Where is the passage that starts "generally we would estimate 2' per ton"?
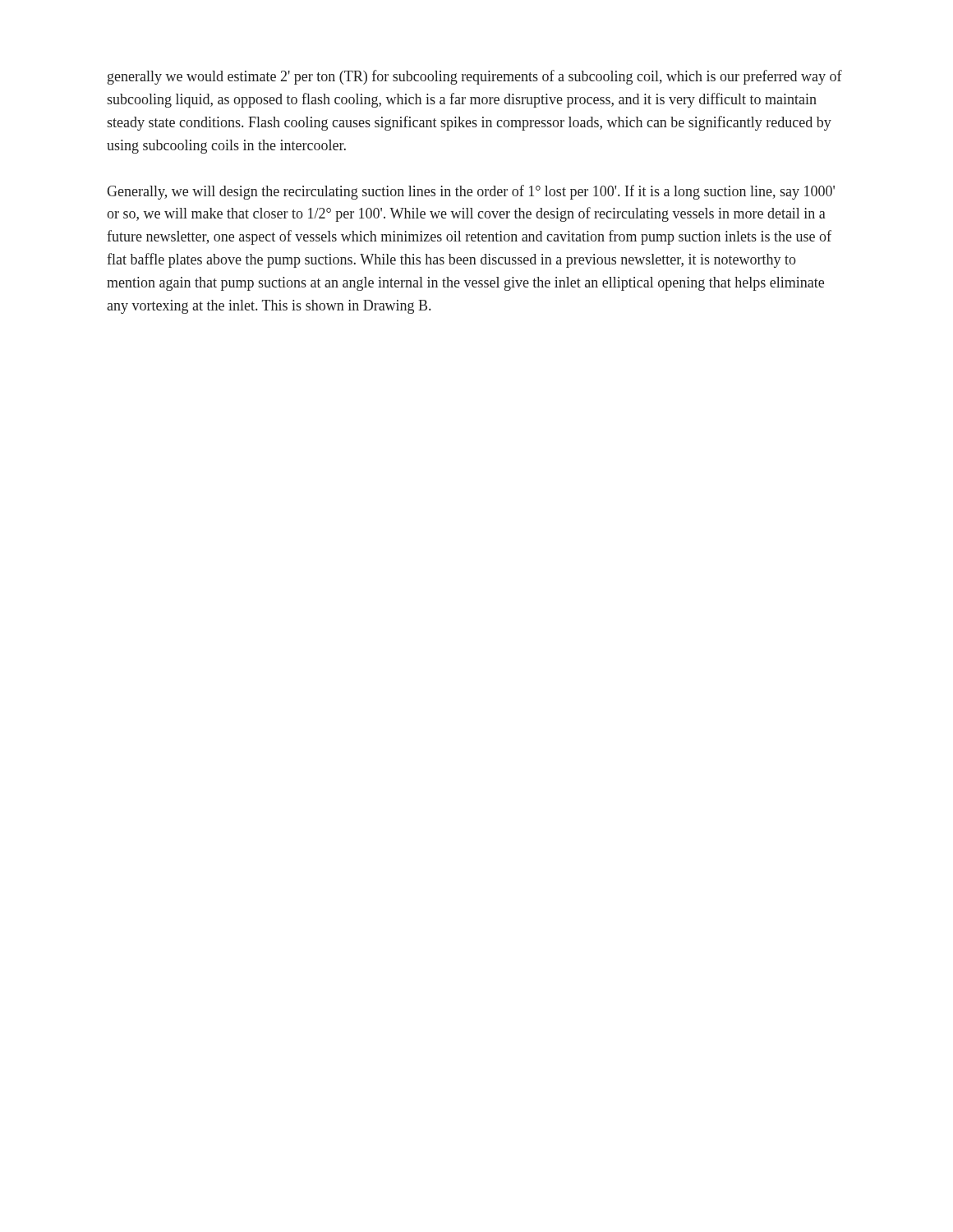 pos(474,111)
